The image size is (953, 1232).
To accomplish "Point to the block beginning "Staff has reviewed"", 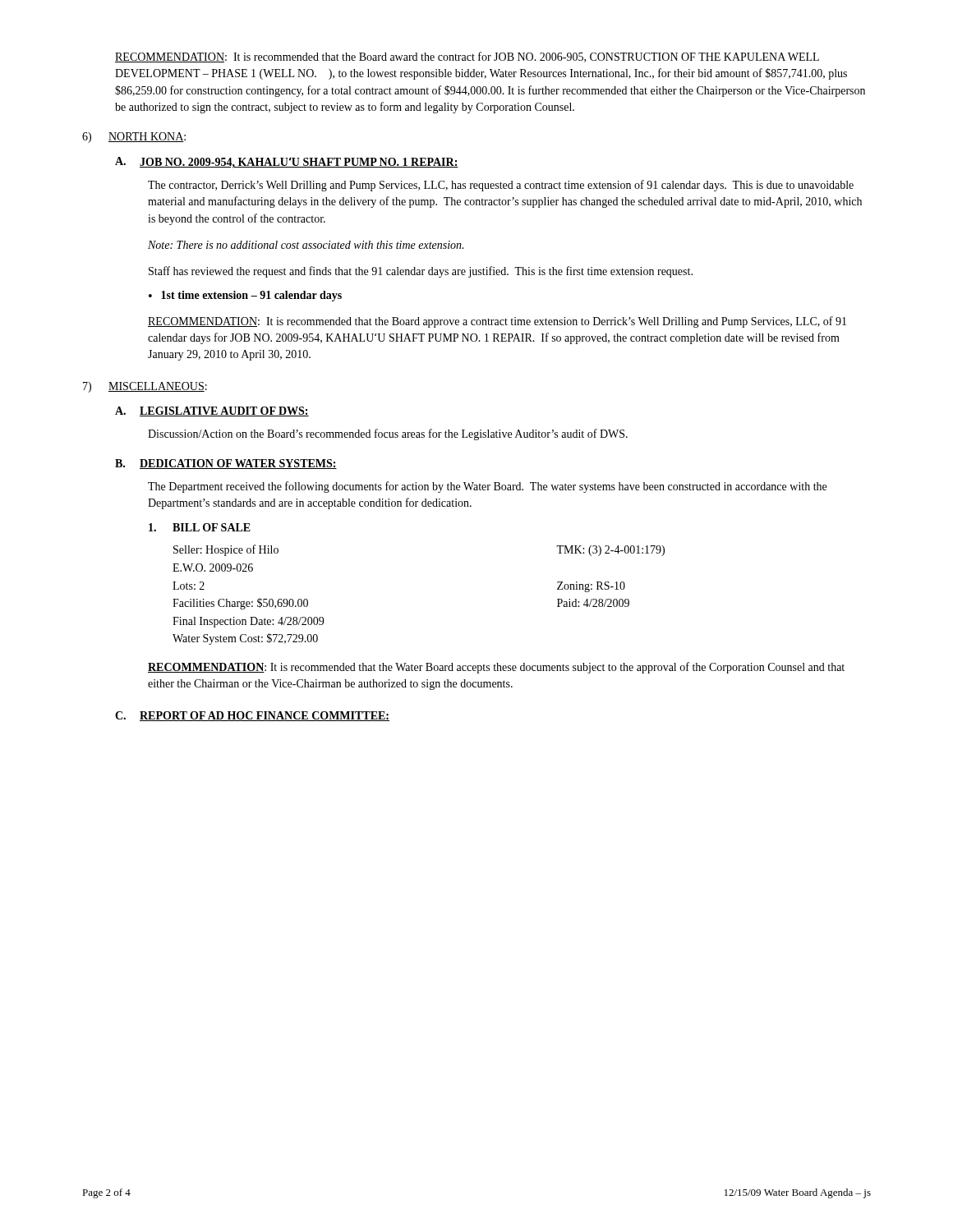I will (421, 272).
